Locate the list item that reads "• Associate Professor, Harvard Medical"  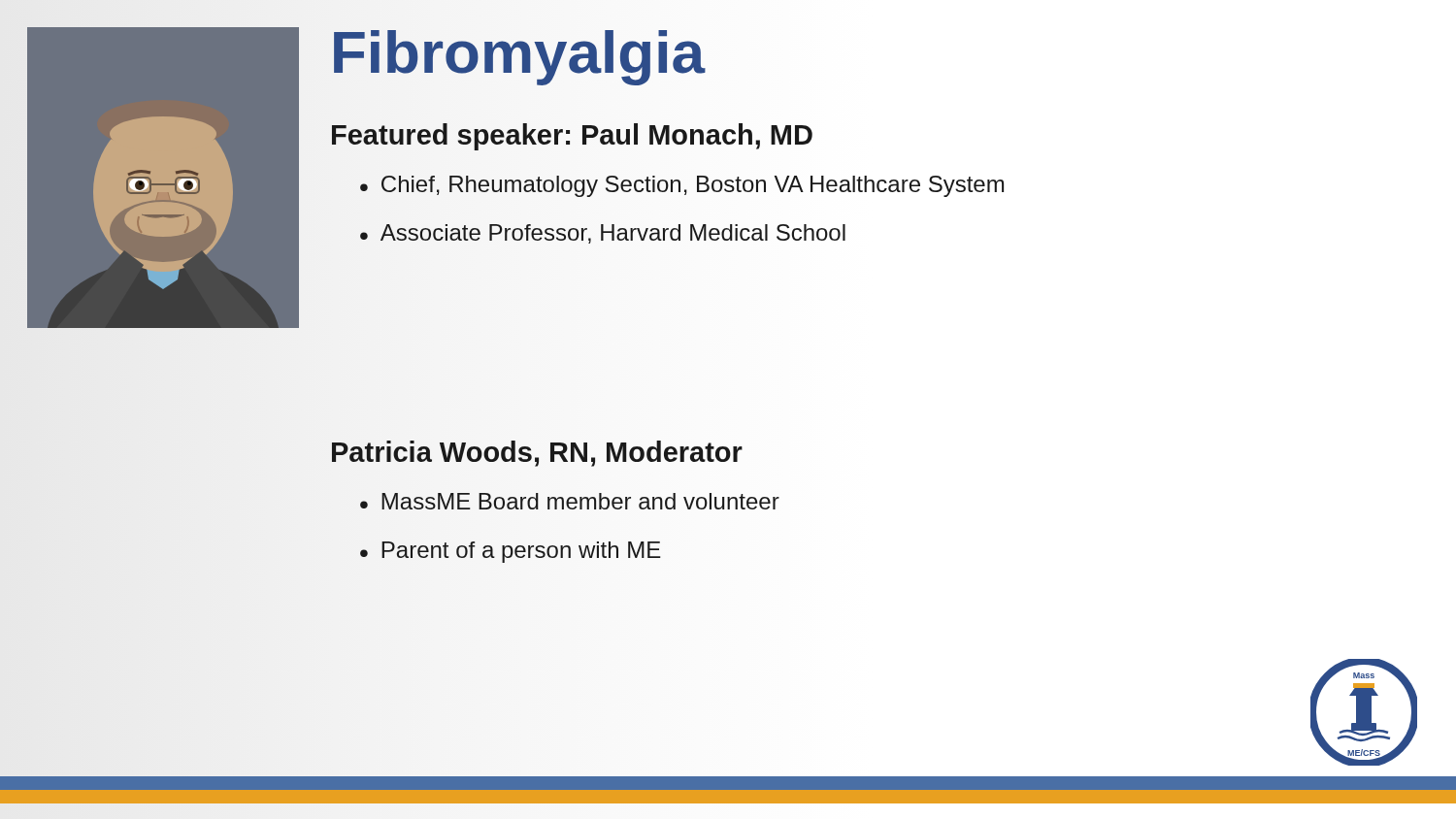tap(603, 235)
